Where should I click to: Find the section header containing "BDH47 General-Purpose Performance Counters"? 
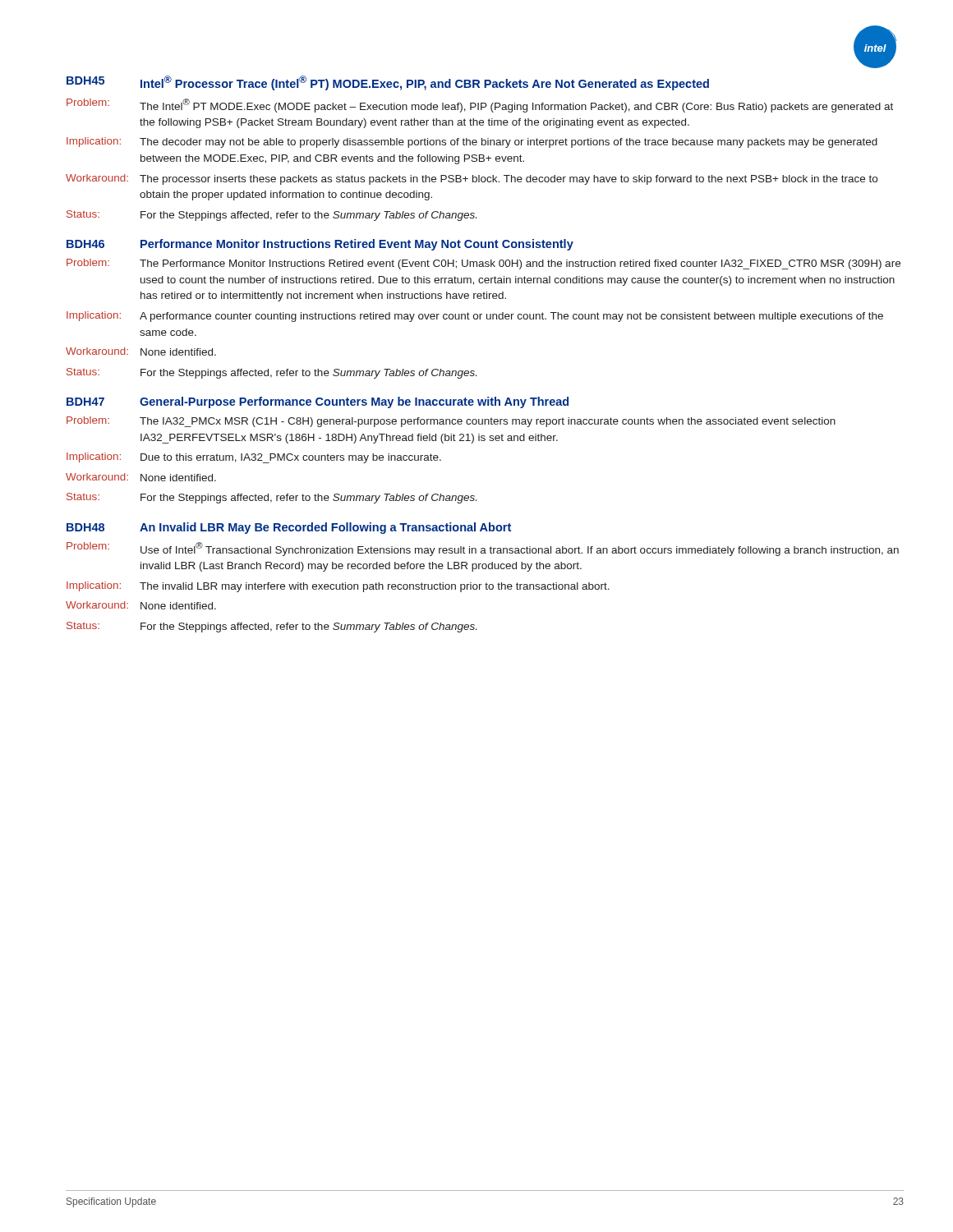[485, 451]
